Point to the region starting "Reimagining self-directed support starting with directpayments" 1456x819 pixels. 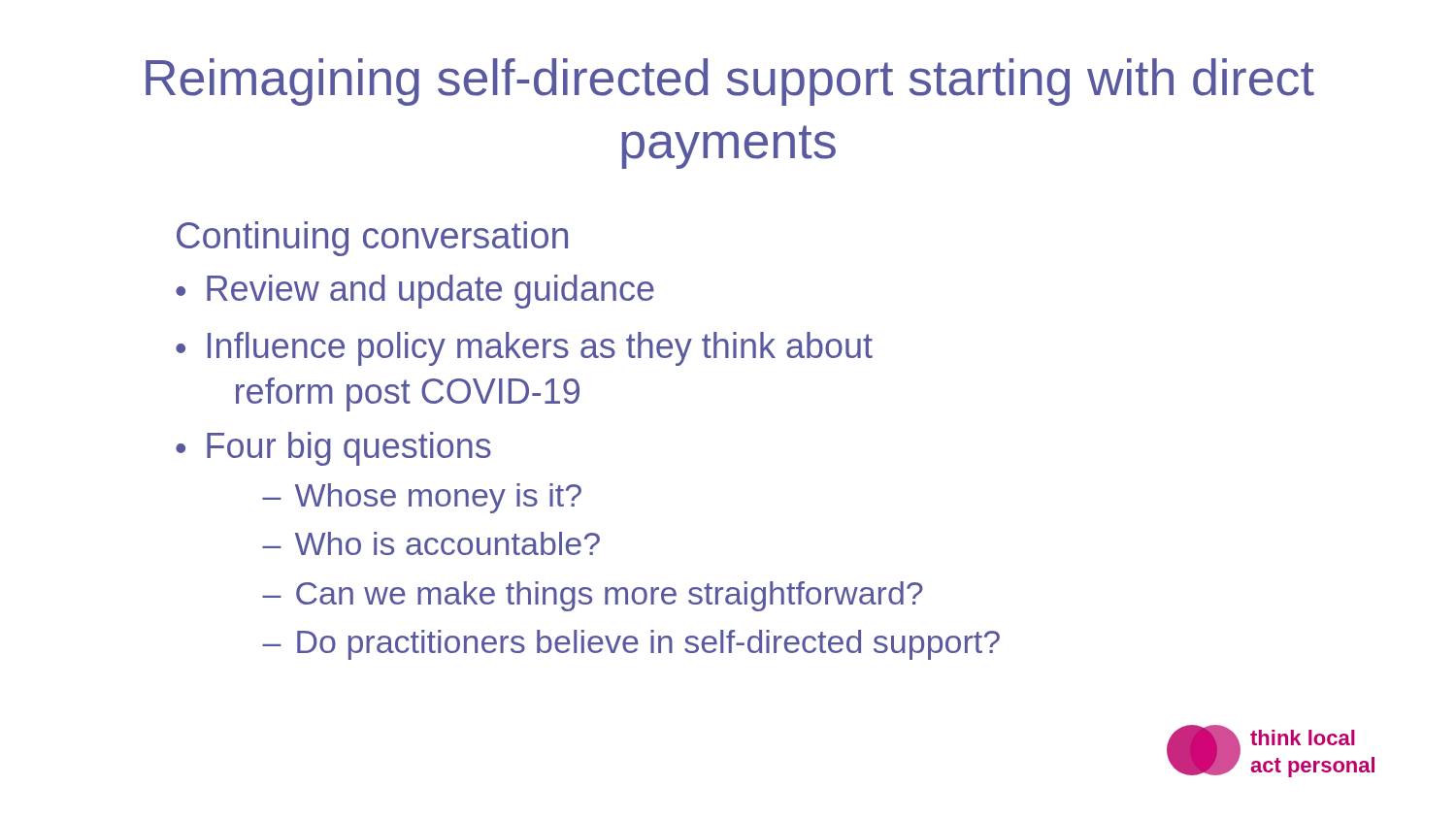(x=728, y=110)
